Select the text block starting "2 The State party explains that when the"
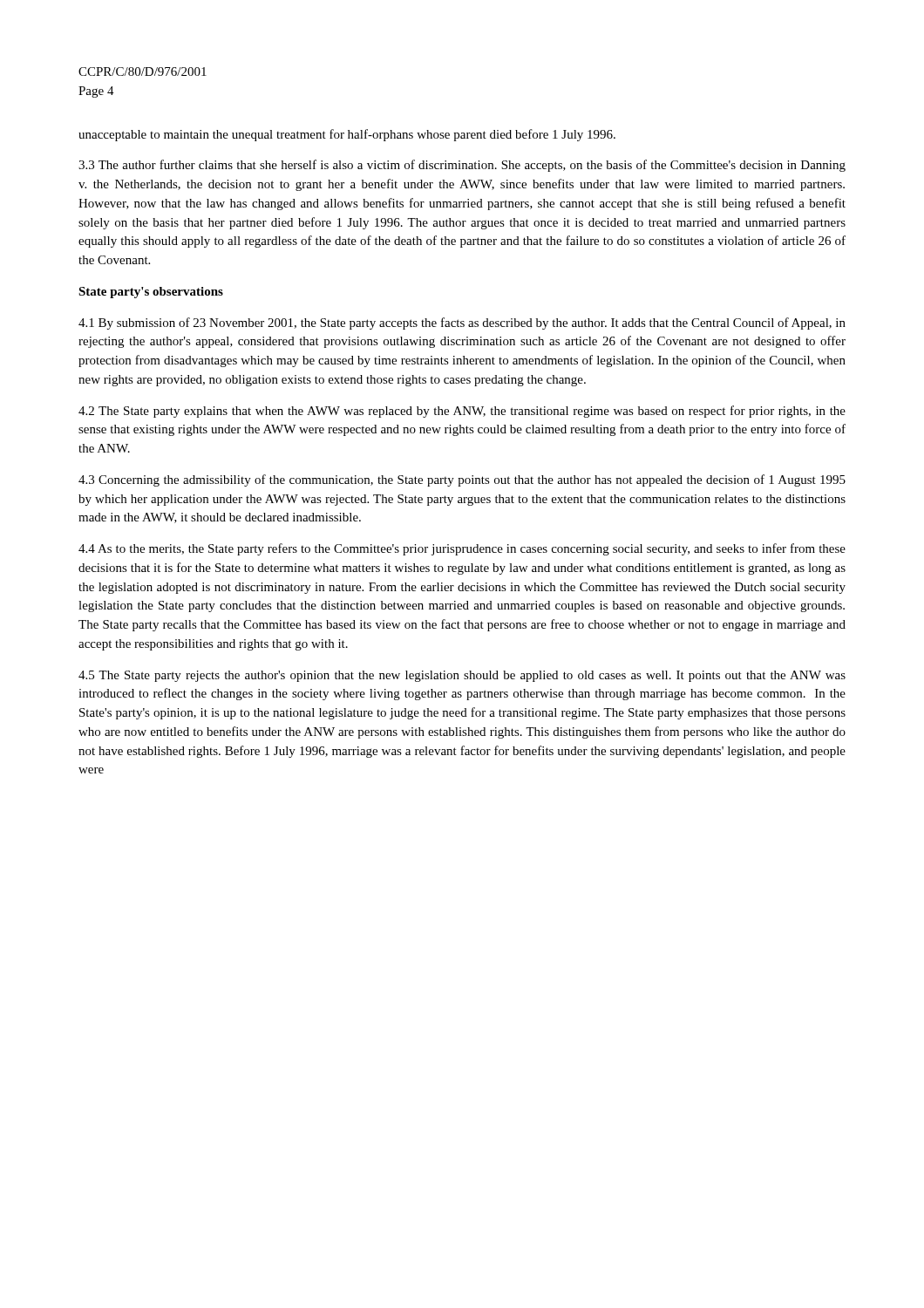The height and width of the screenshot is (1308, 924). pyautogui.click(x=462, y=430)
